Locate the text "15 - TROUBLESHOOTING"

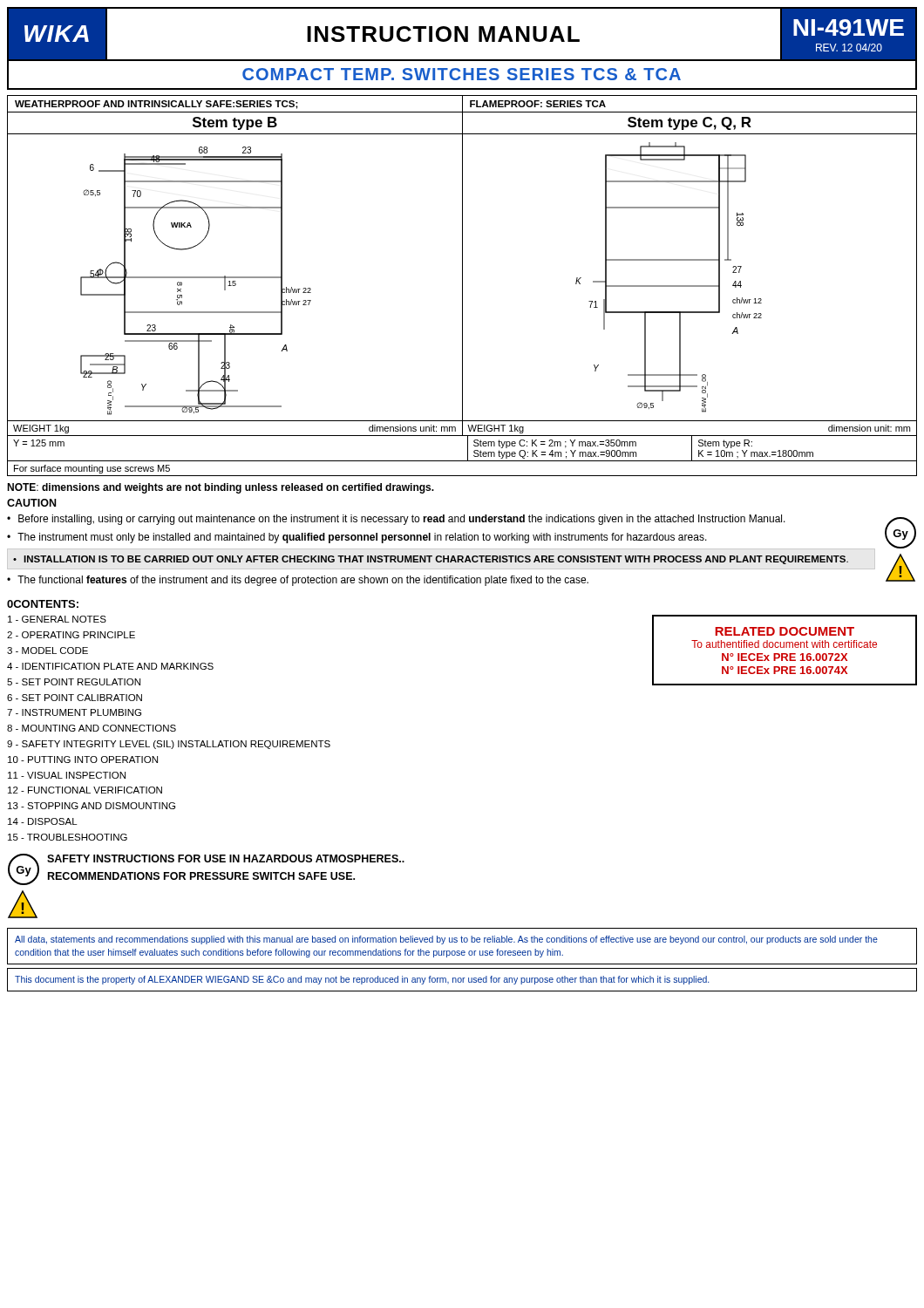tap(67, 837)
